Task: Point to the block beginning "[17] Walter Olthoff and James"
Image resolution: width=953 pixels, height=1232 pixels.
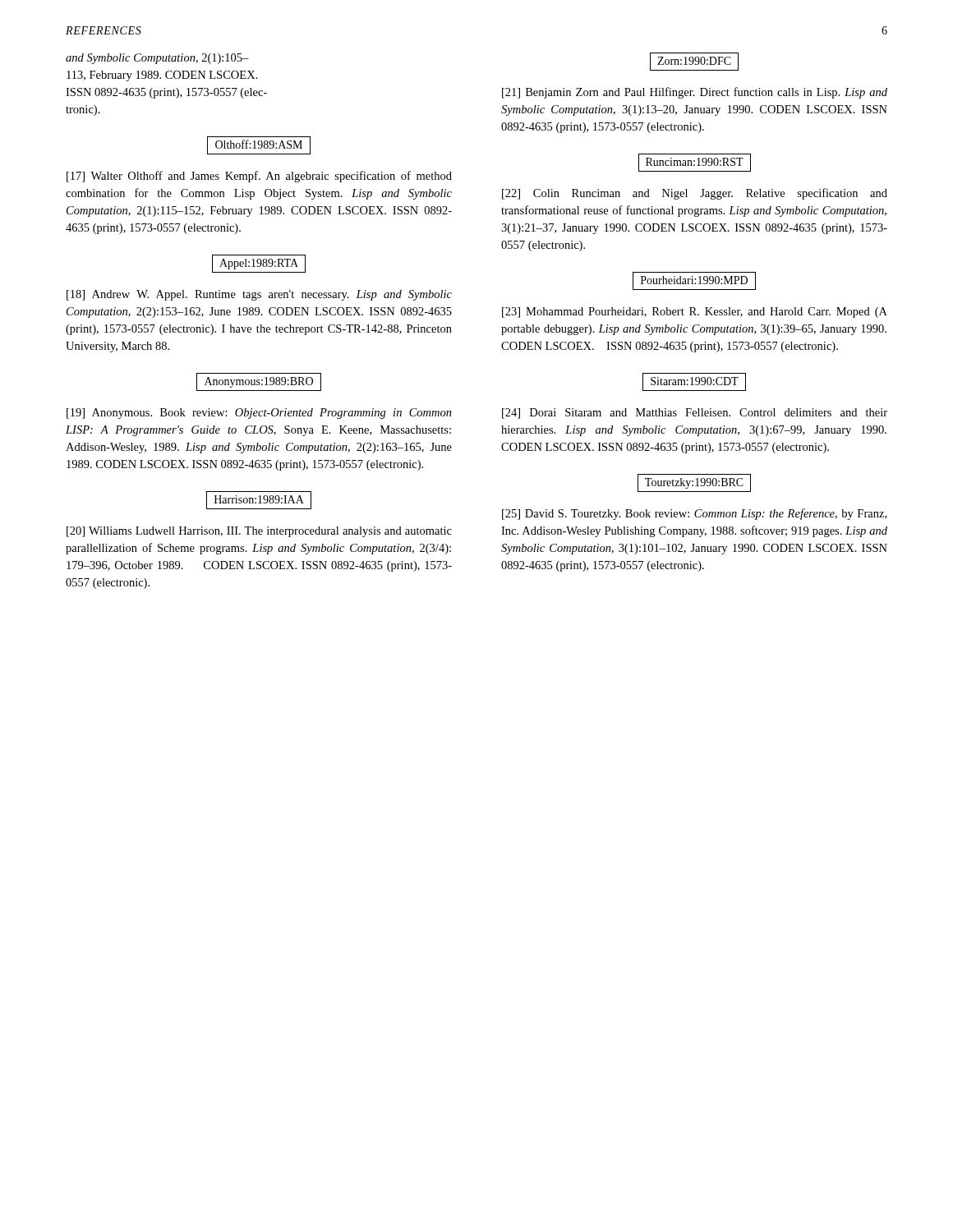Action: pos(259,202)
